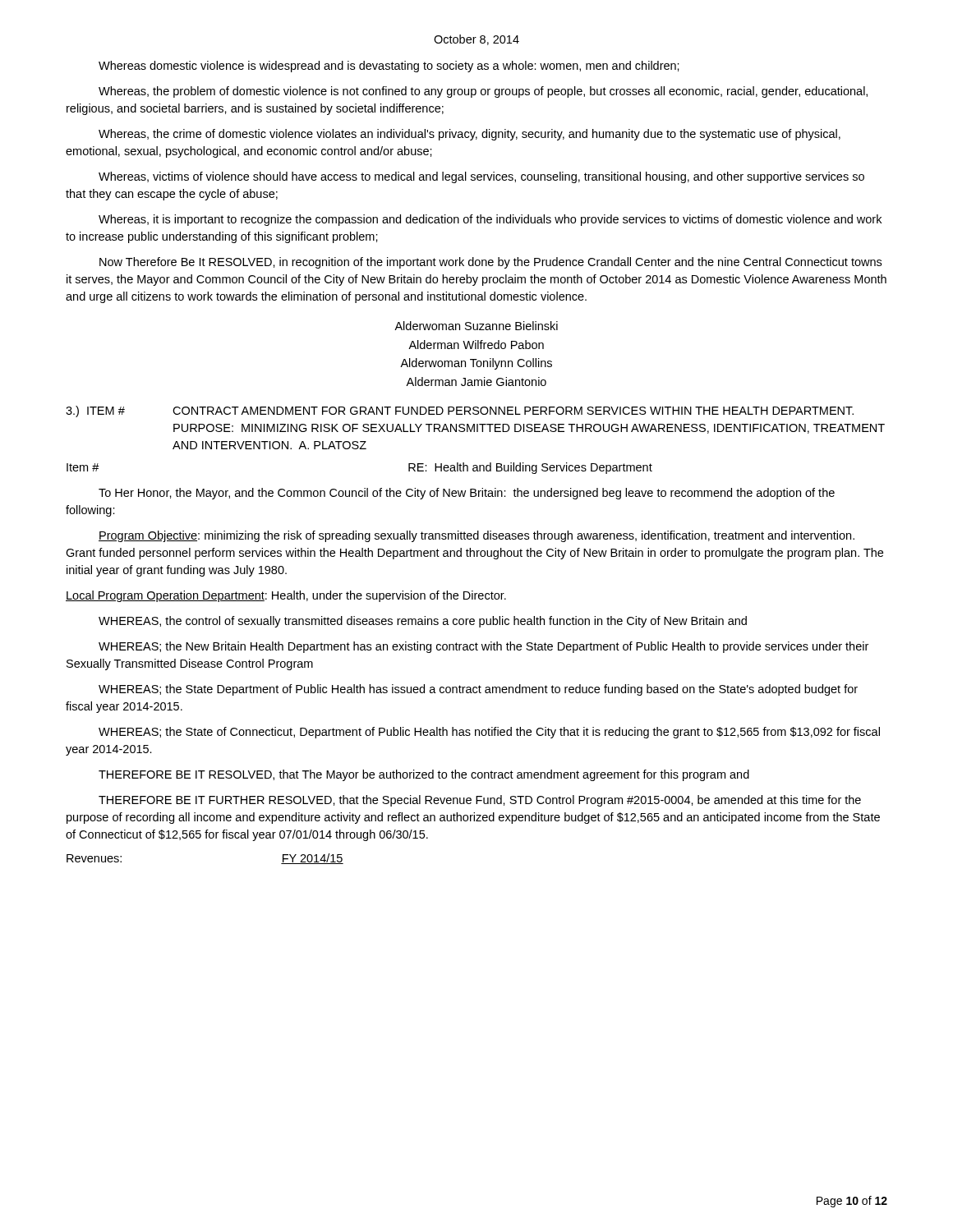This screenshot has height=1232, width=953.
Task: Find the text block with the text "Whereas domestic violence is widespread"
Action: pos(389,66)
